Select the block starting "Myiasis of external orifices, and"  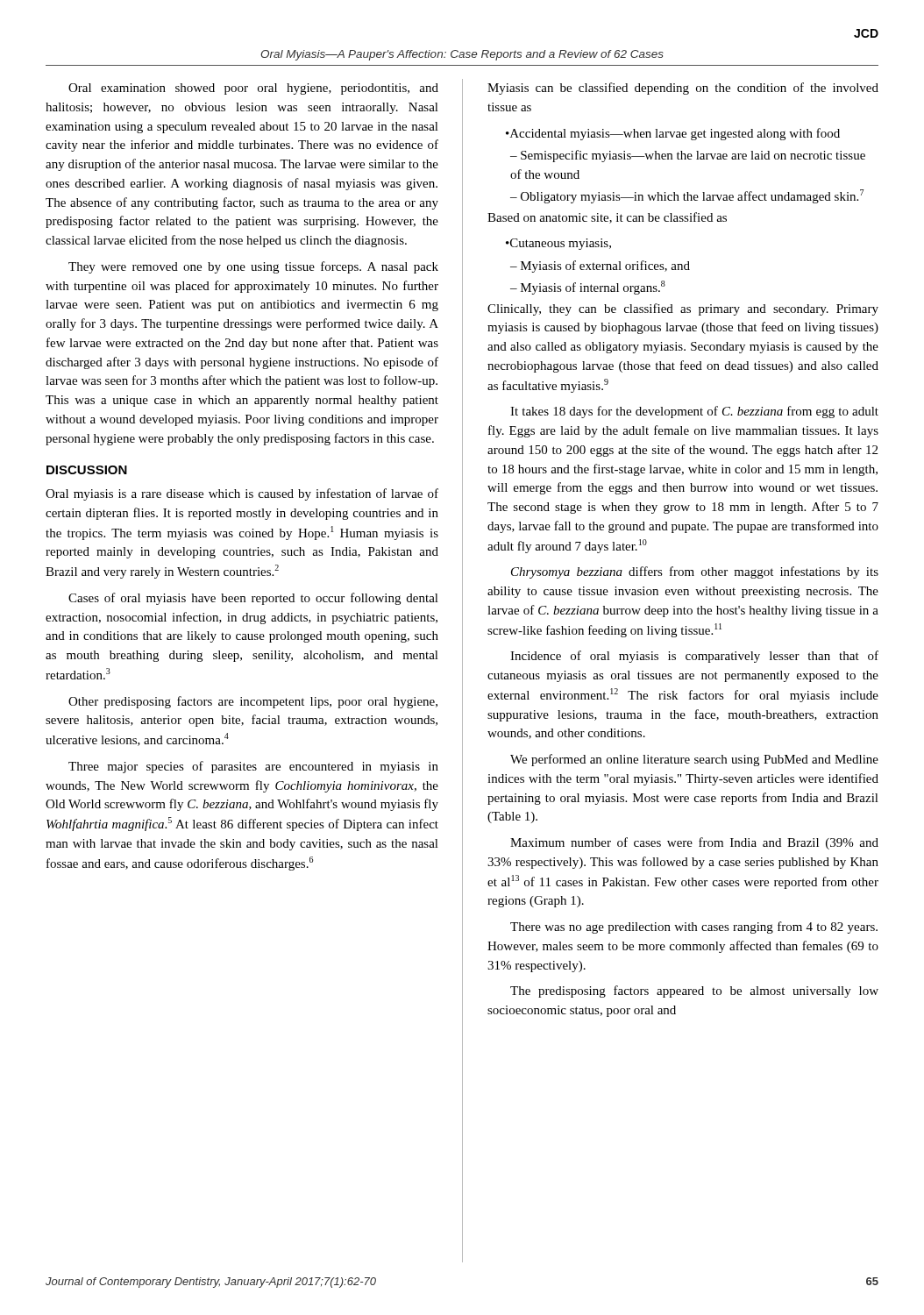[683, 266]
